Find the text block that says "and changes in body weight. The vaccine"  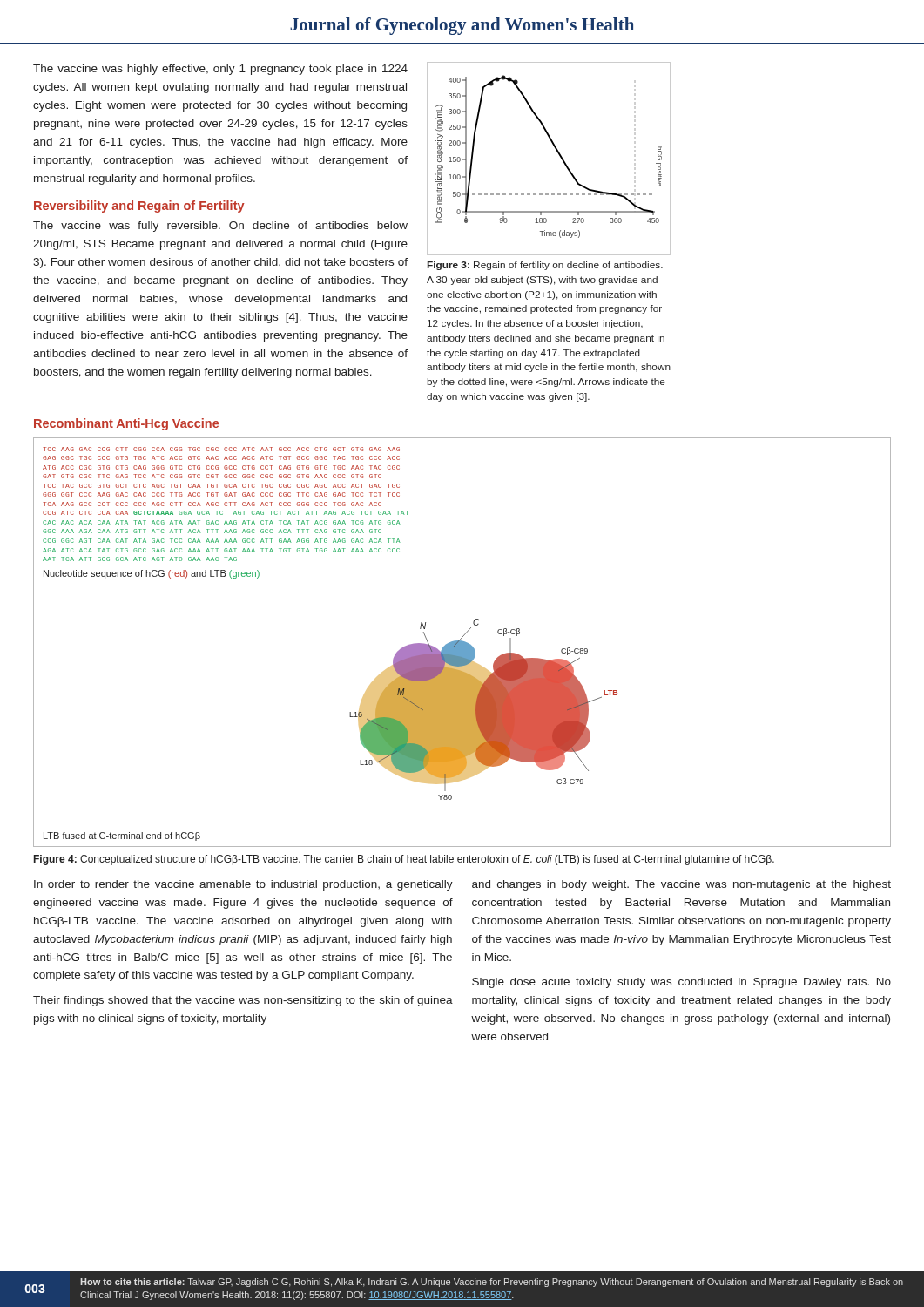pyautogui.click(x=681, y=885)
